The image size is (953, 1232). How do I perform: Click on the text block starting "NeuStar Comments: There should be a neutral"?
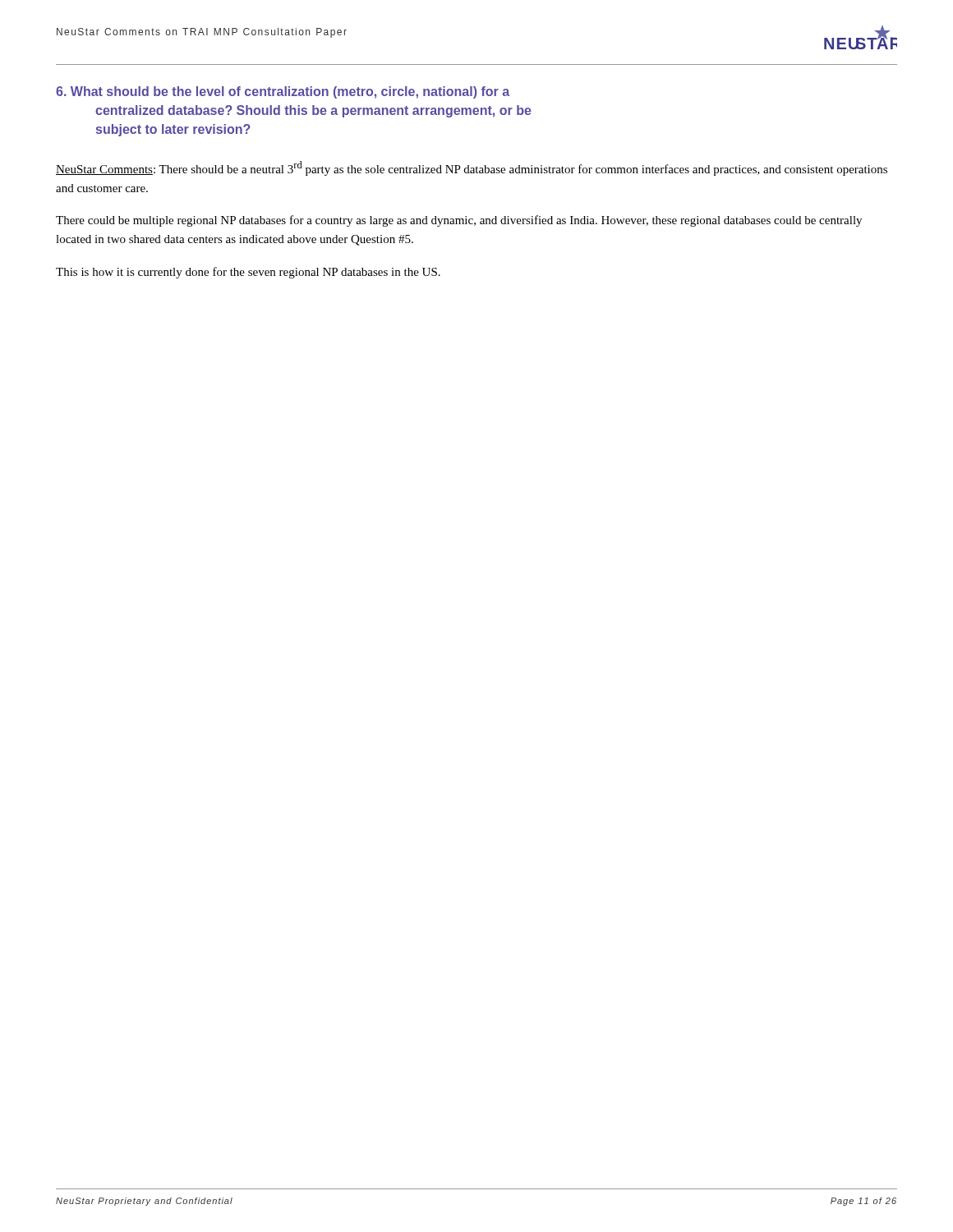[x=472, y=177]
